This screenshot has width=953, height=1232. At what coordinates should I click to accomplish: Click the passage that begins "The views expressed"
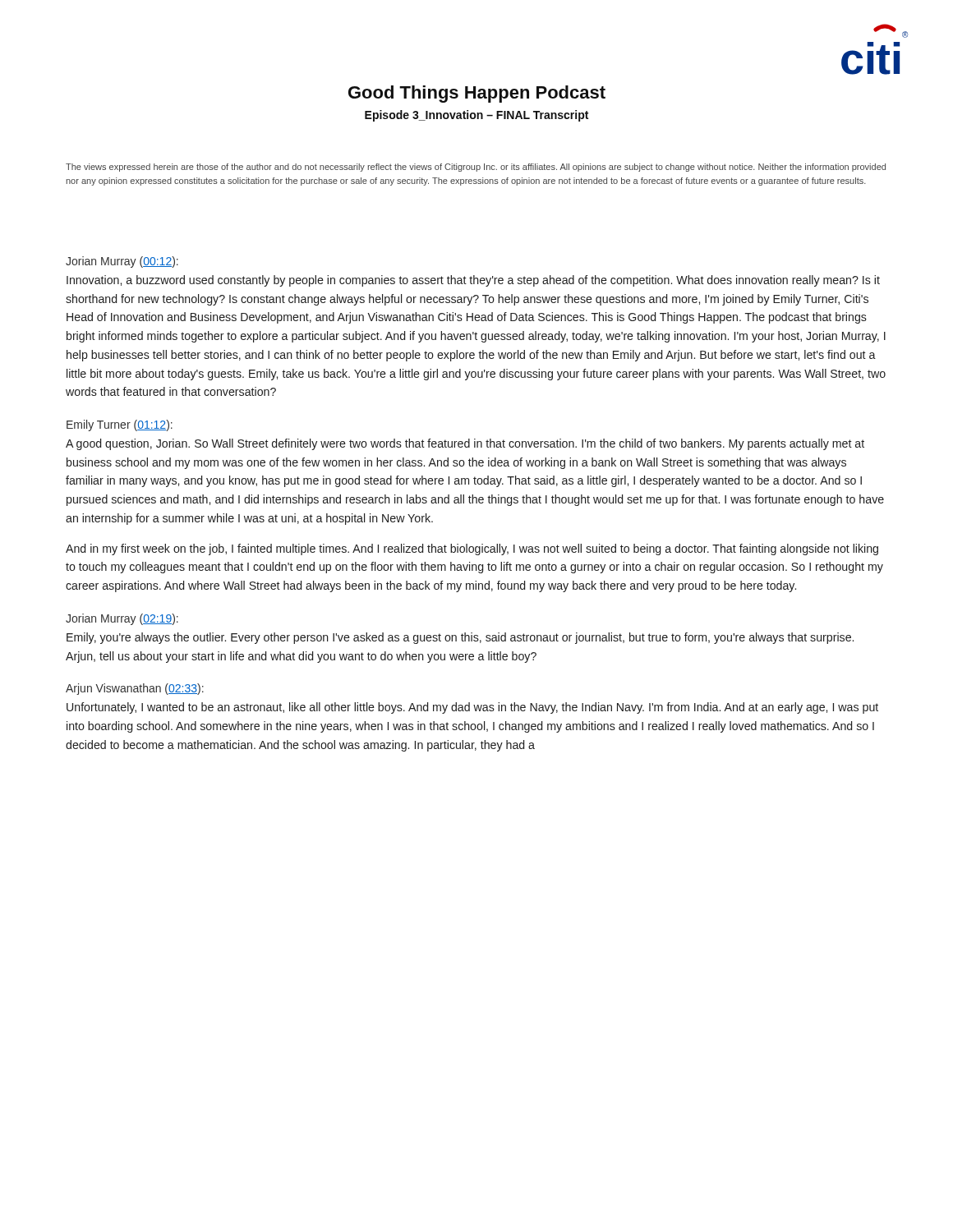point(476,173)
